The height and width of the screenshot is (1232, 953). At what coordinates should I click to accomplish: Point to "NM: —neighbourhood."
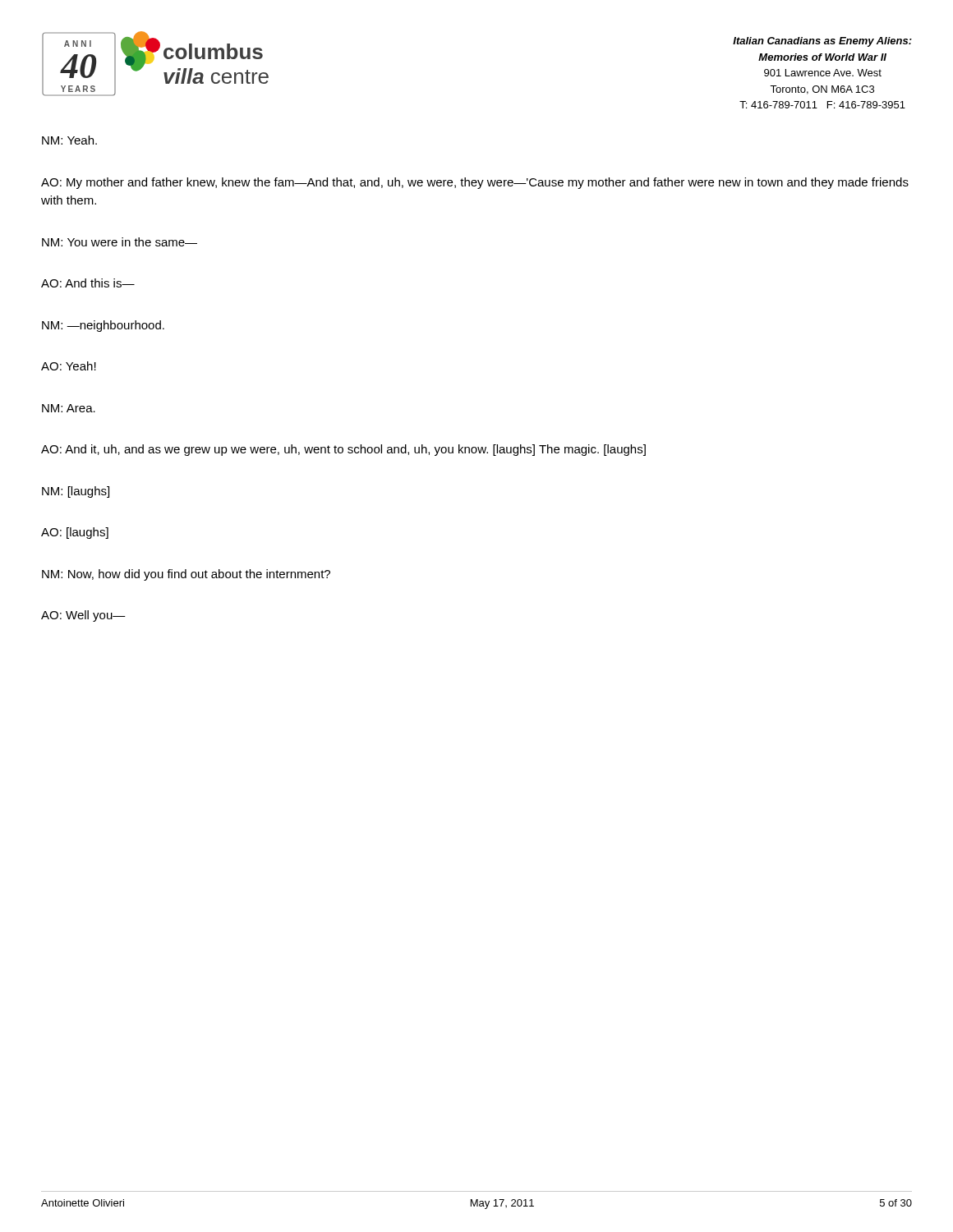point(103,324)
